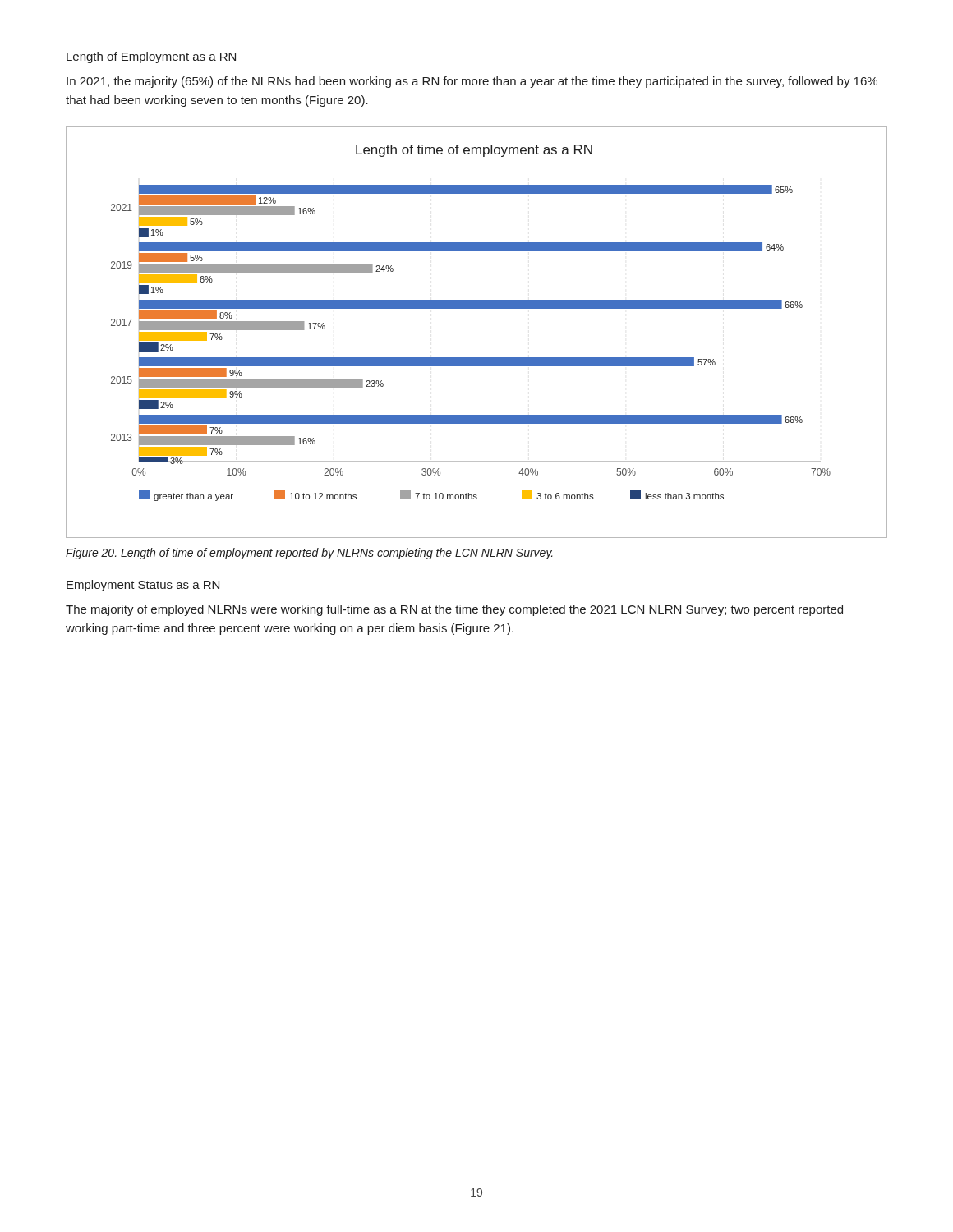Select the text block starting "The majority of employed NLRNs were working full-time"
953x1232 pixels.
455,618
